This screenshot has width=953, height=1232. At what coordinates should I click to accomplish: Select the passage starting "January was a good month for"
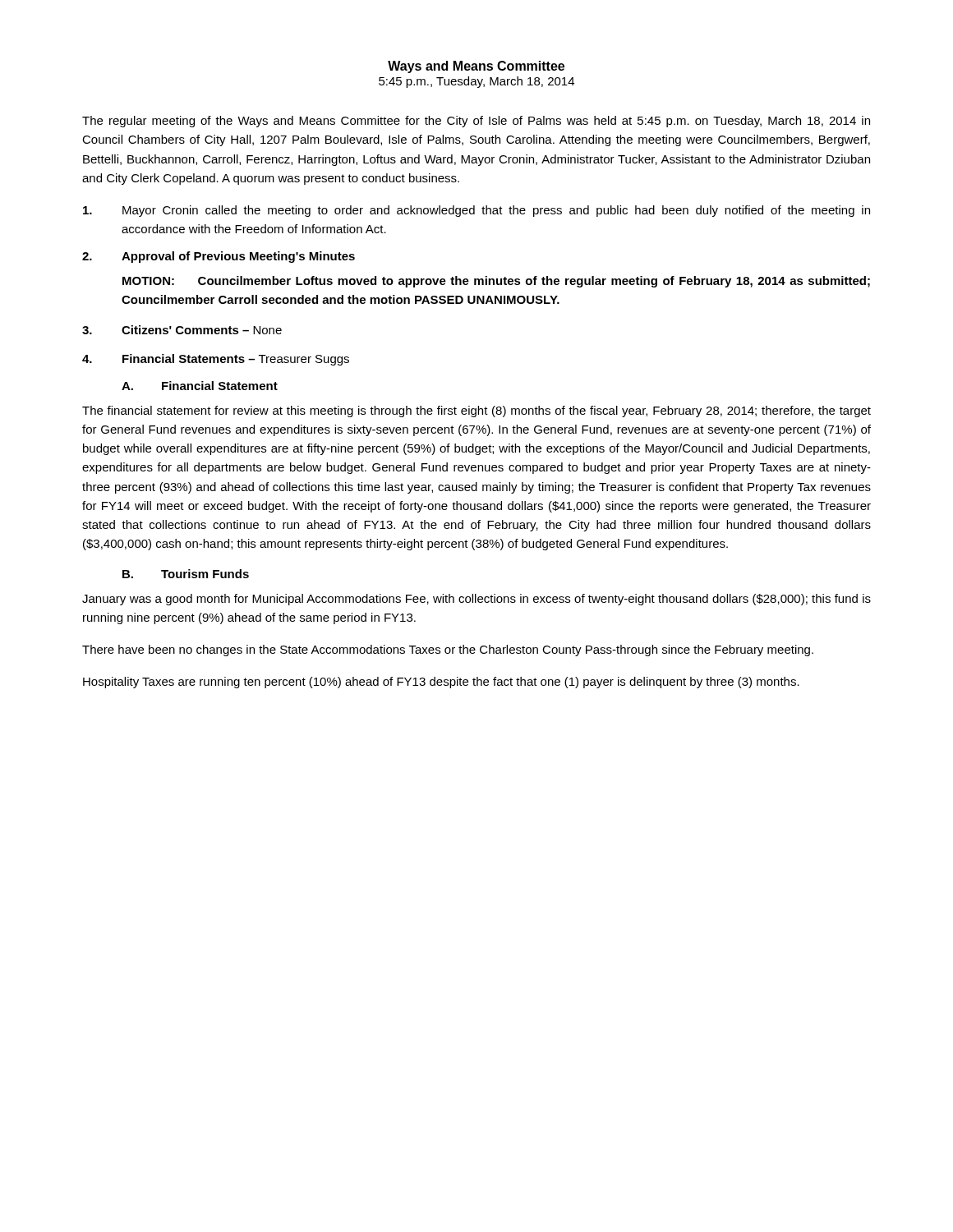click(476, 607)
